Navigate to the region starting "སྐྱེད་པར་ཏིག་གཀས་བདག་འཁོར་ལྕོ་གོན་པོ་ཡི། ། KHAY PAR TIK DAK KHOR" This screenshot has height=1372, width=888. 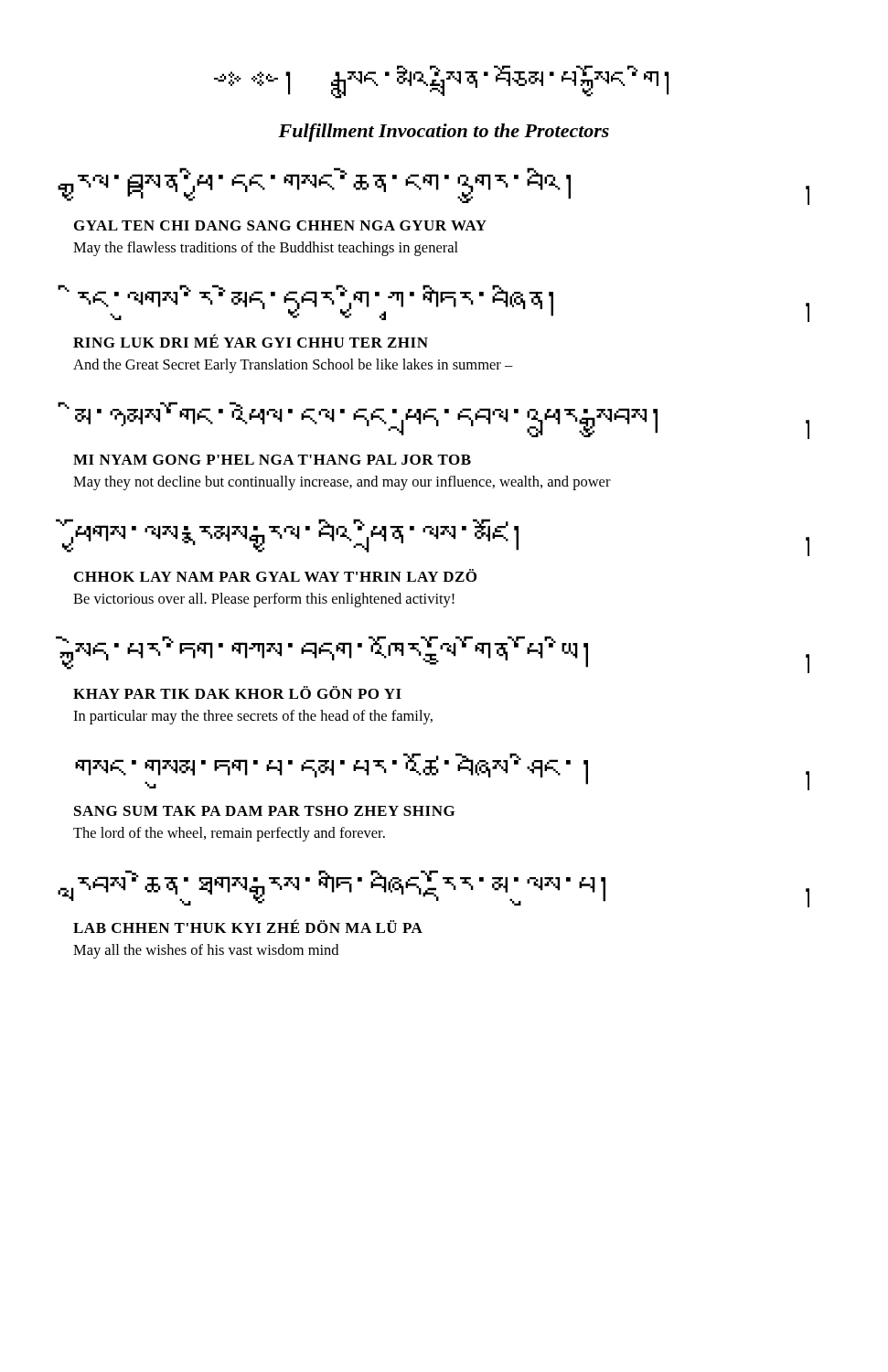click(326, 652)
